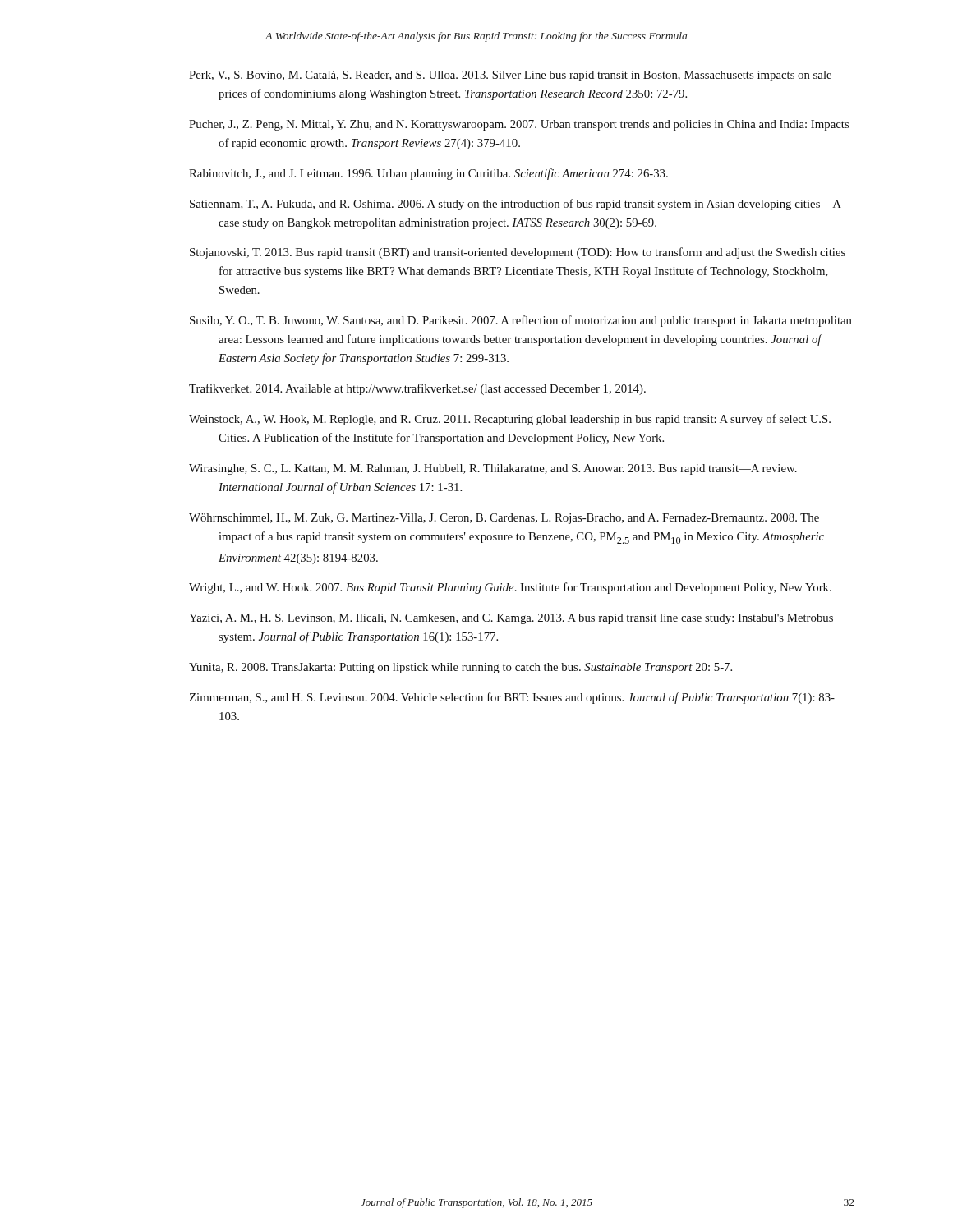Navigate to the text block starting "Zimmerman, S., and H. S. Levinson."
Image resolution: width=953 pixels, height=1232 pixels.
point(512,707)
